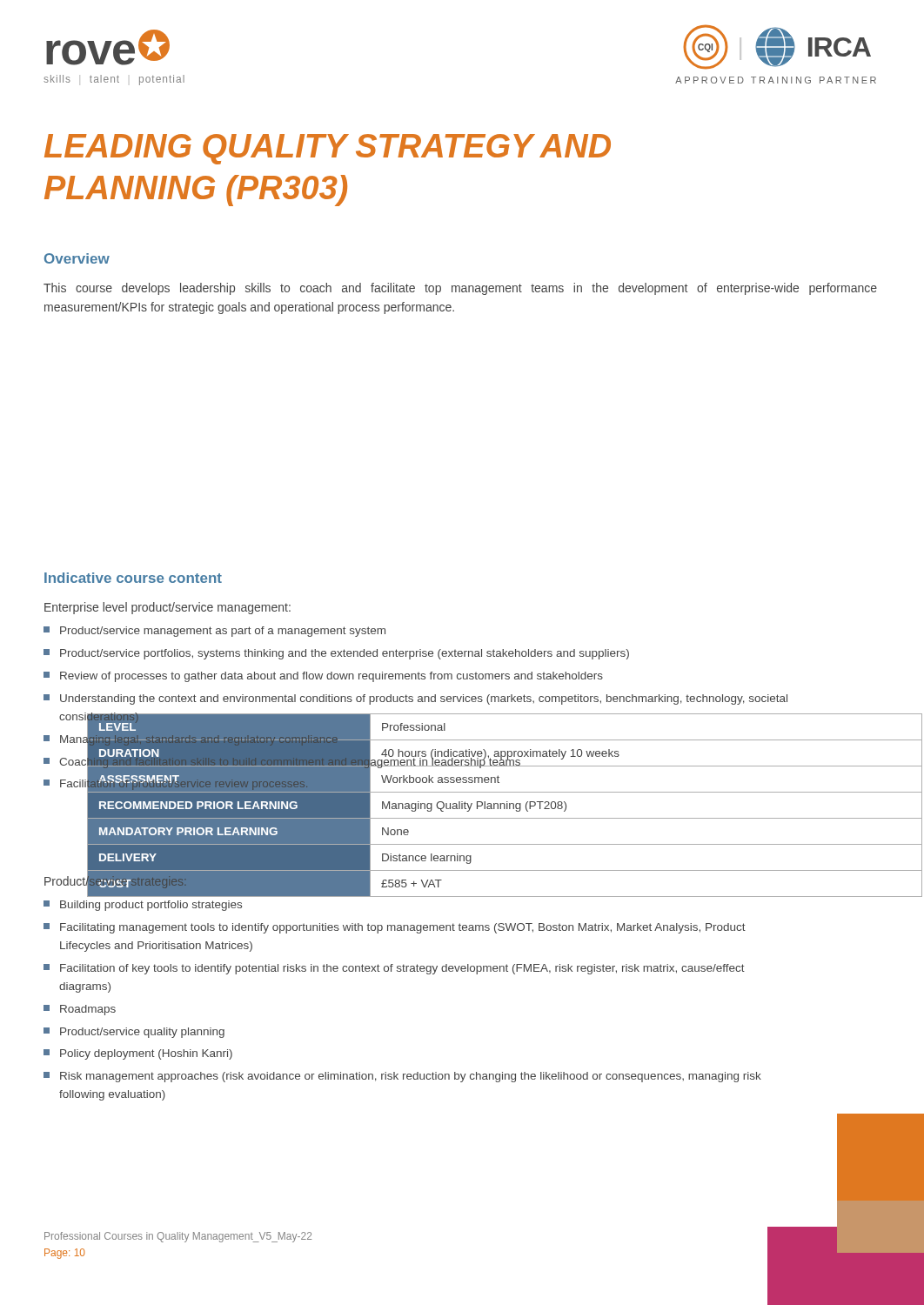The image size is (924, 1305).
Task: Navigate to the region starting "Facilitating management tools to identify opportunities"
Action: [409, 937]
